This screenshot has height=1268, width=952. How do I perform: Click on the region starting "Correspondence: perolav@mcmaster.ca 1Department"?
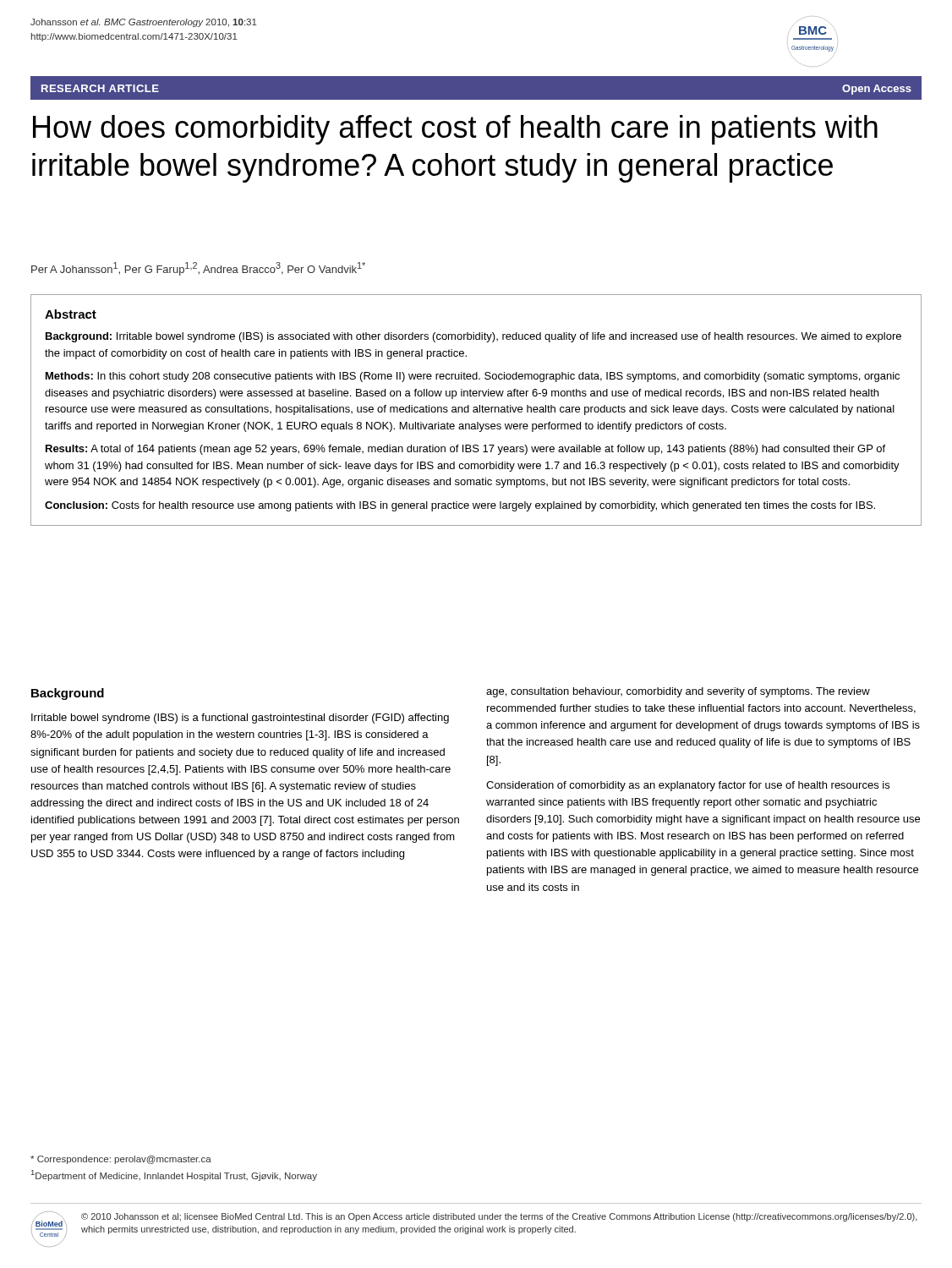[x=174, y=1167]
